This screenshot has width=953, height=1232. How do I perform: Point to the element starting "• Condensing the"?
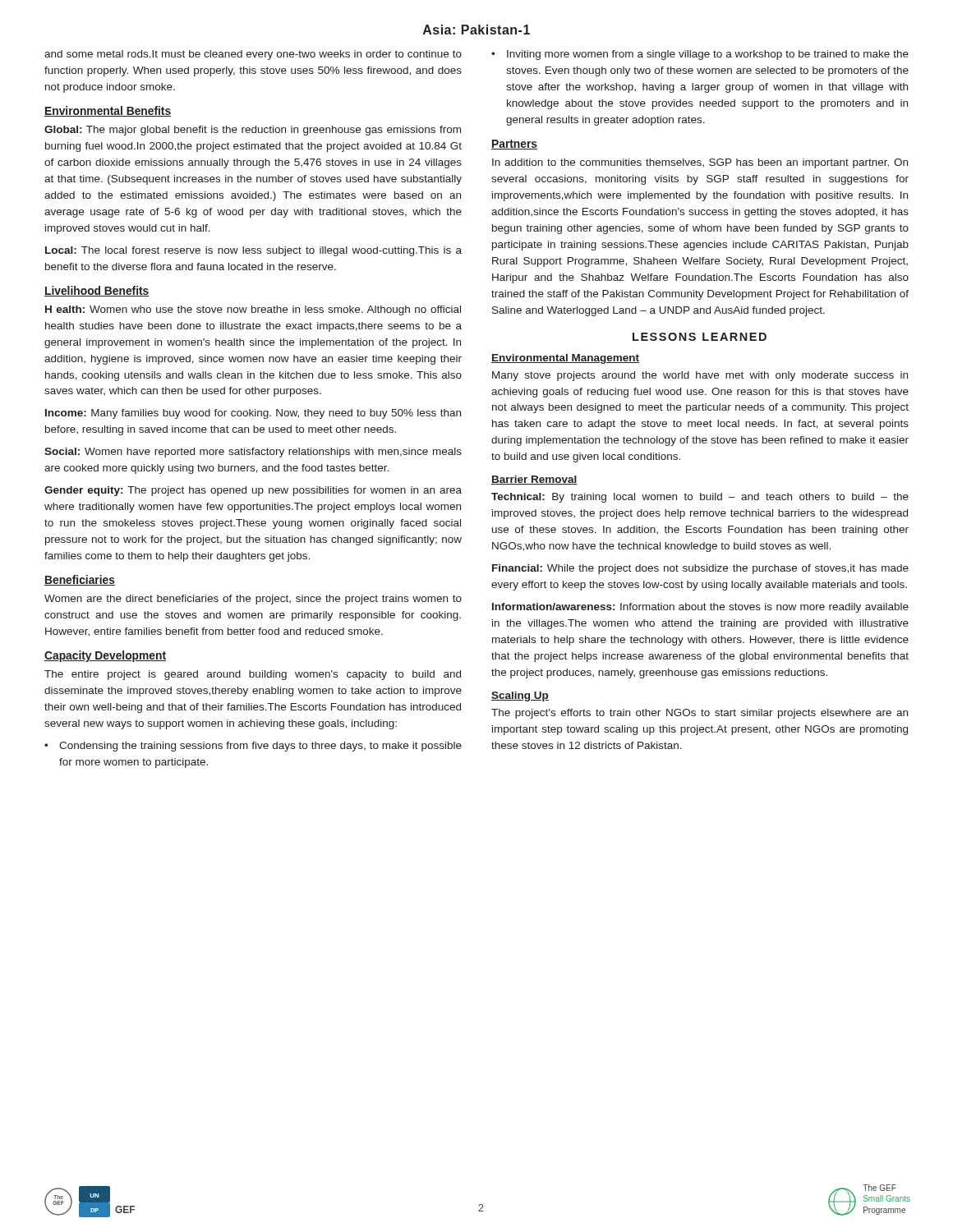point(253,754)
